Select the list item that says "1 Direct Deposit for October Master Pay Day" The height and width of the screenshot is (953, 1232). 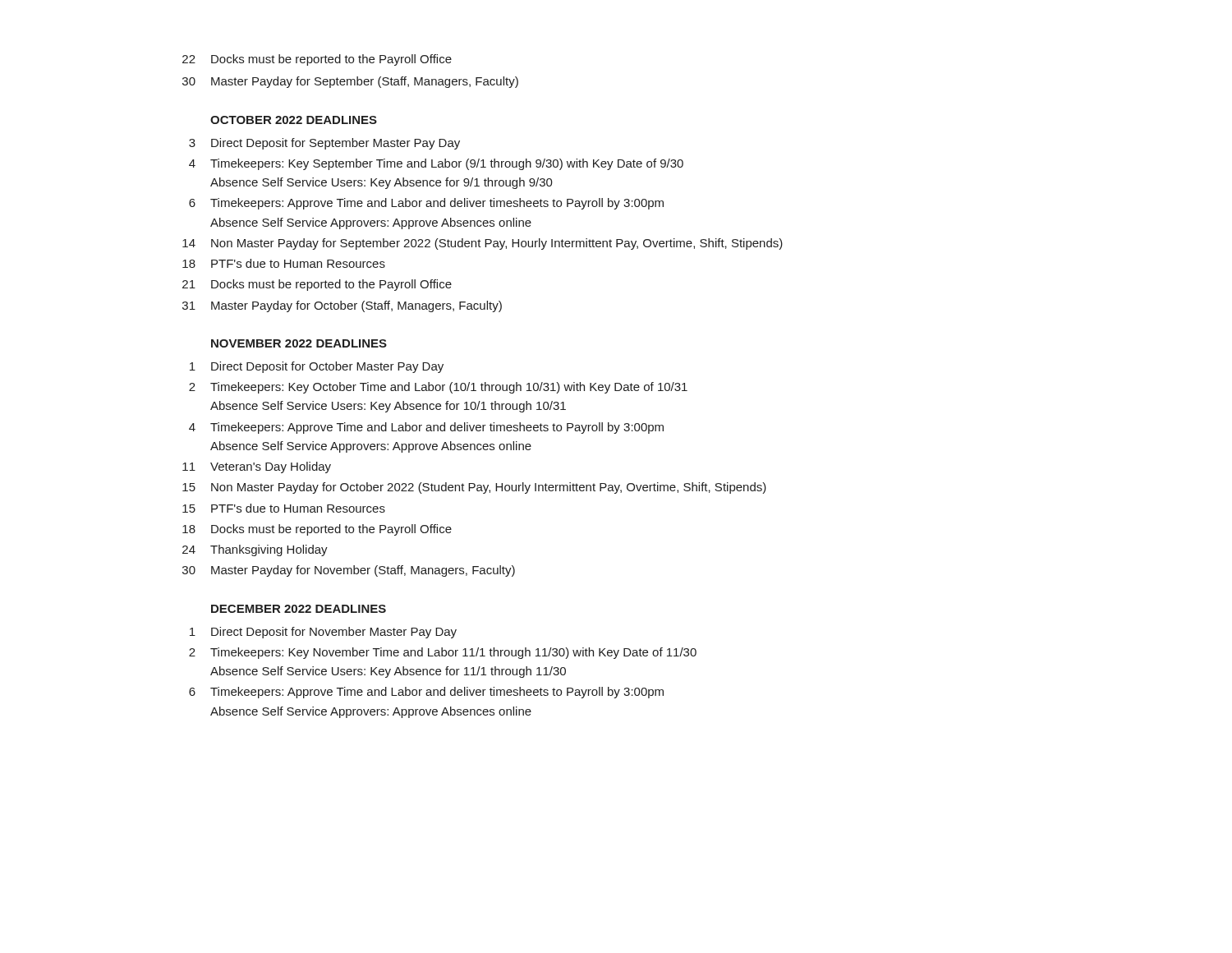pyautogui.click(x=317, y=367)
